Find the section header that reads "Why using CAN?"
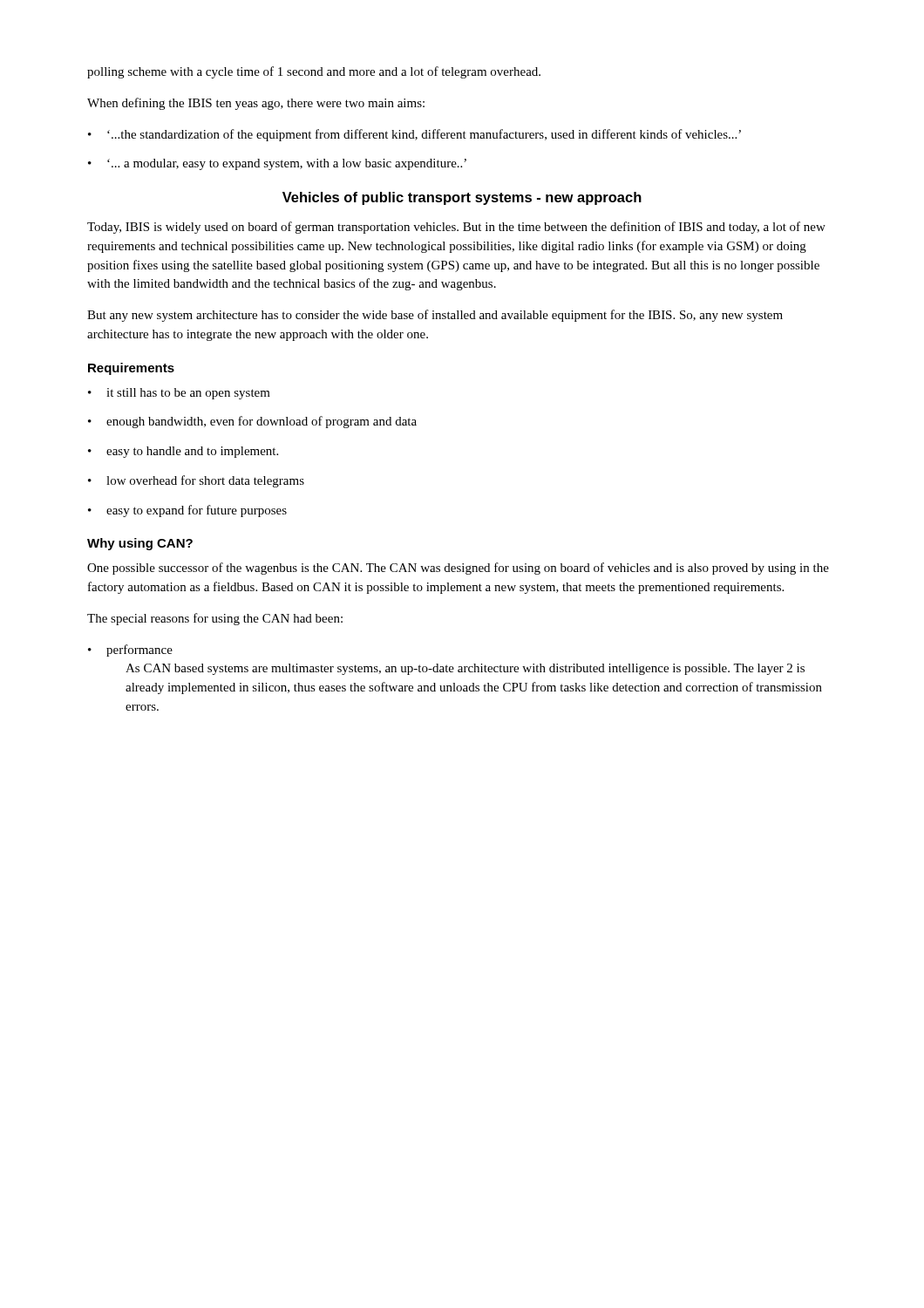 point(140,544)
